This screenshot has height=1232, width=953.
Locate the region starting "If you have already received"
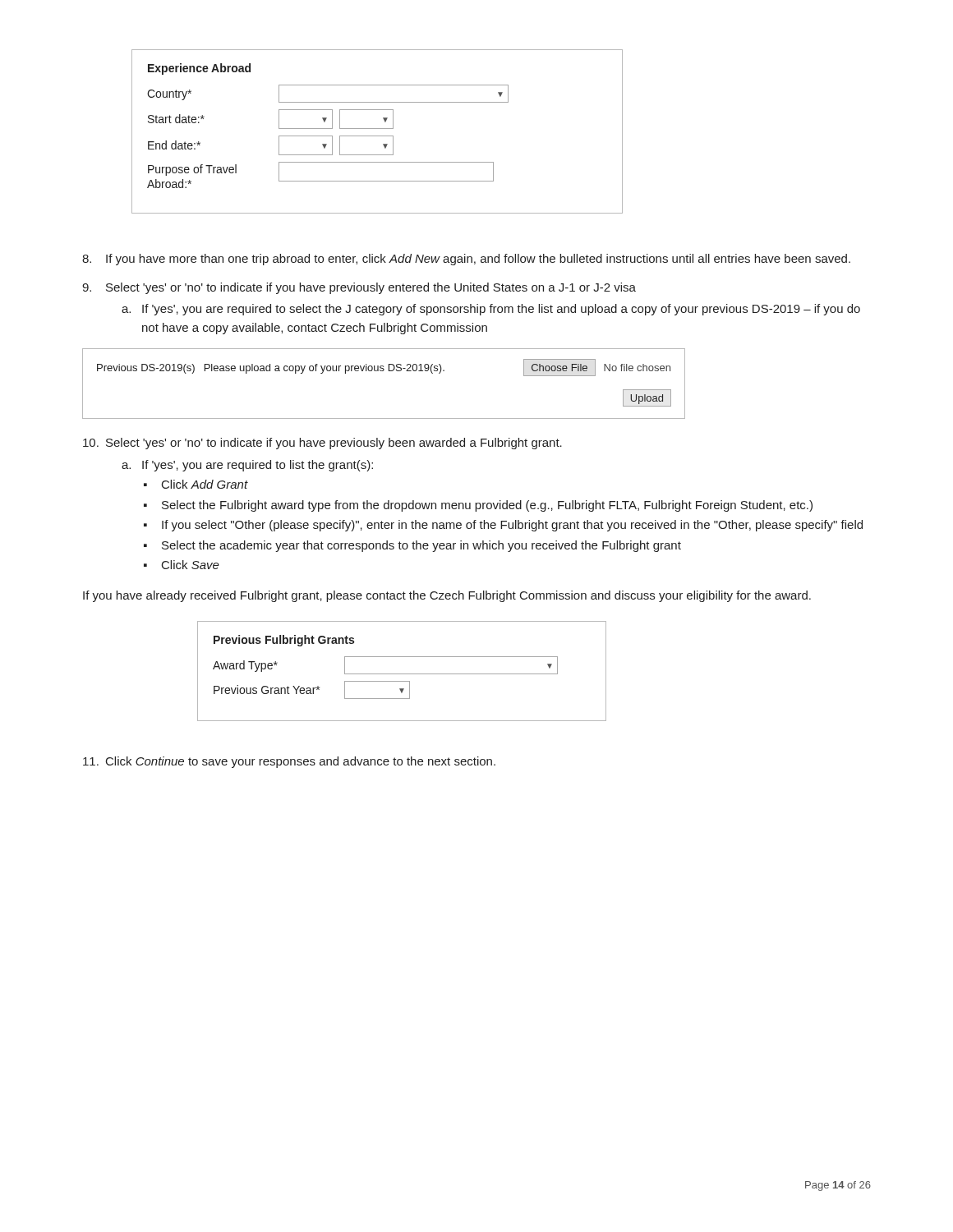click(x=447, y=595)
